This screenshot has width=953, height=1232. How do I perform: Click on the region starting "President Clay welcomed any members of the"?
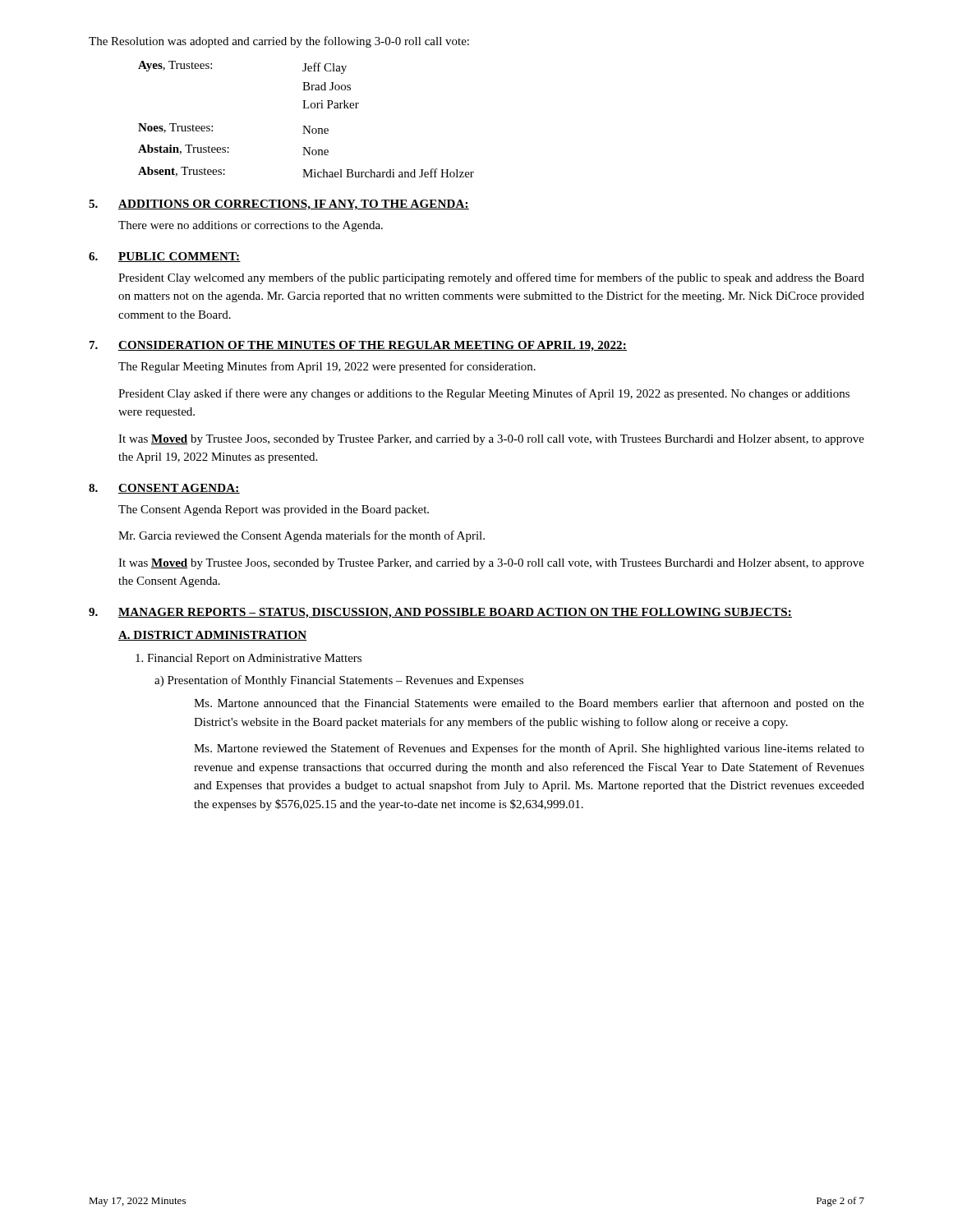[x=491, y=296]
